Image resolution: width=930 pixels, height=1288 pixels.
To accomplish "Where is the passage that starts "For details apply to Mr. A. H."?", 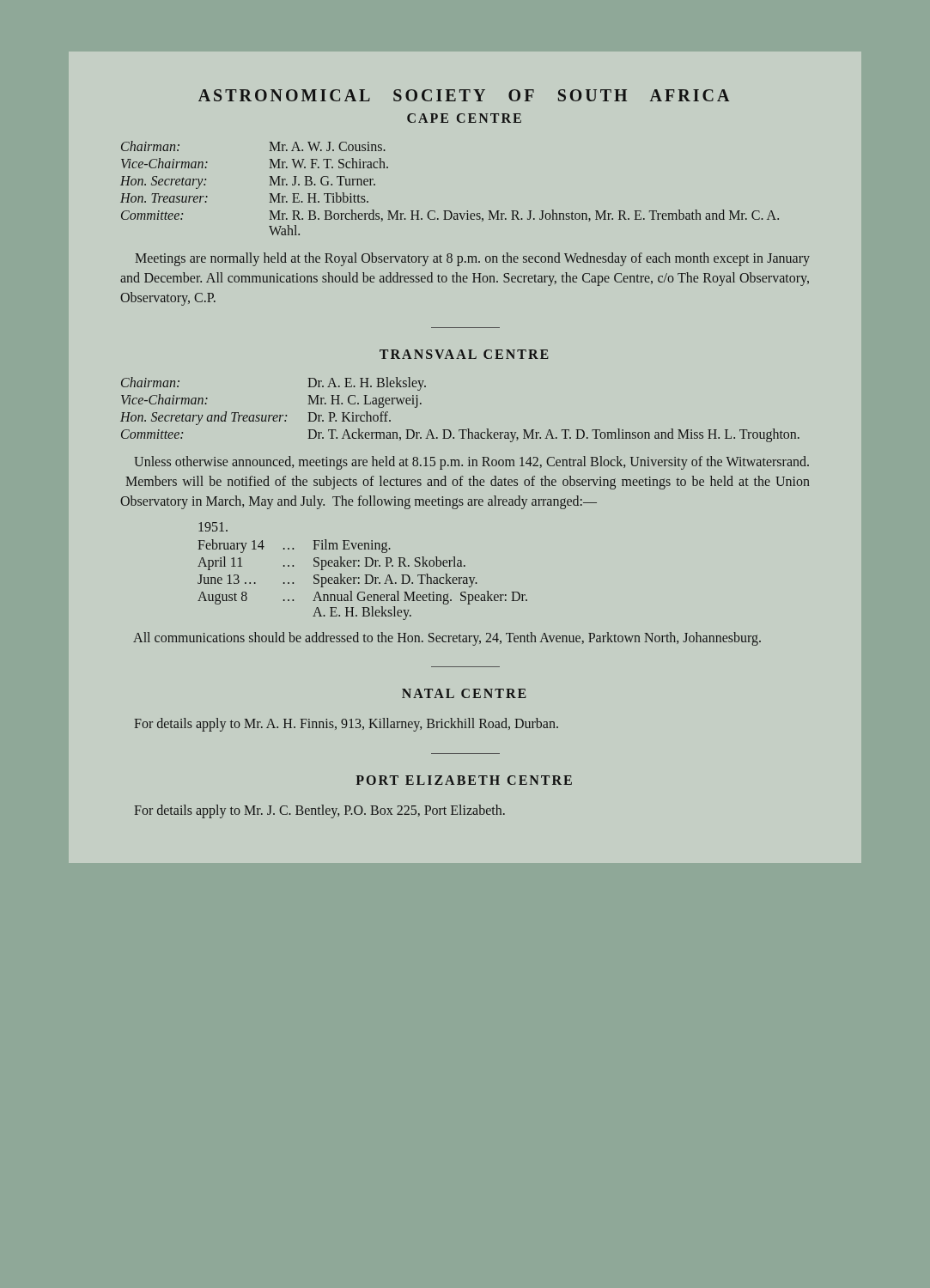I will (x=340, y=724).
